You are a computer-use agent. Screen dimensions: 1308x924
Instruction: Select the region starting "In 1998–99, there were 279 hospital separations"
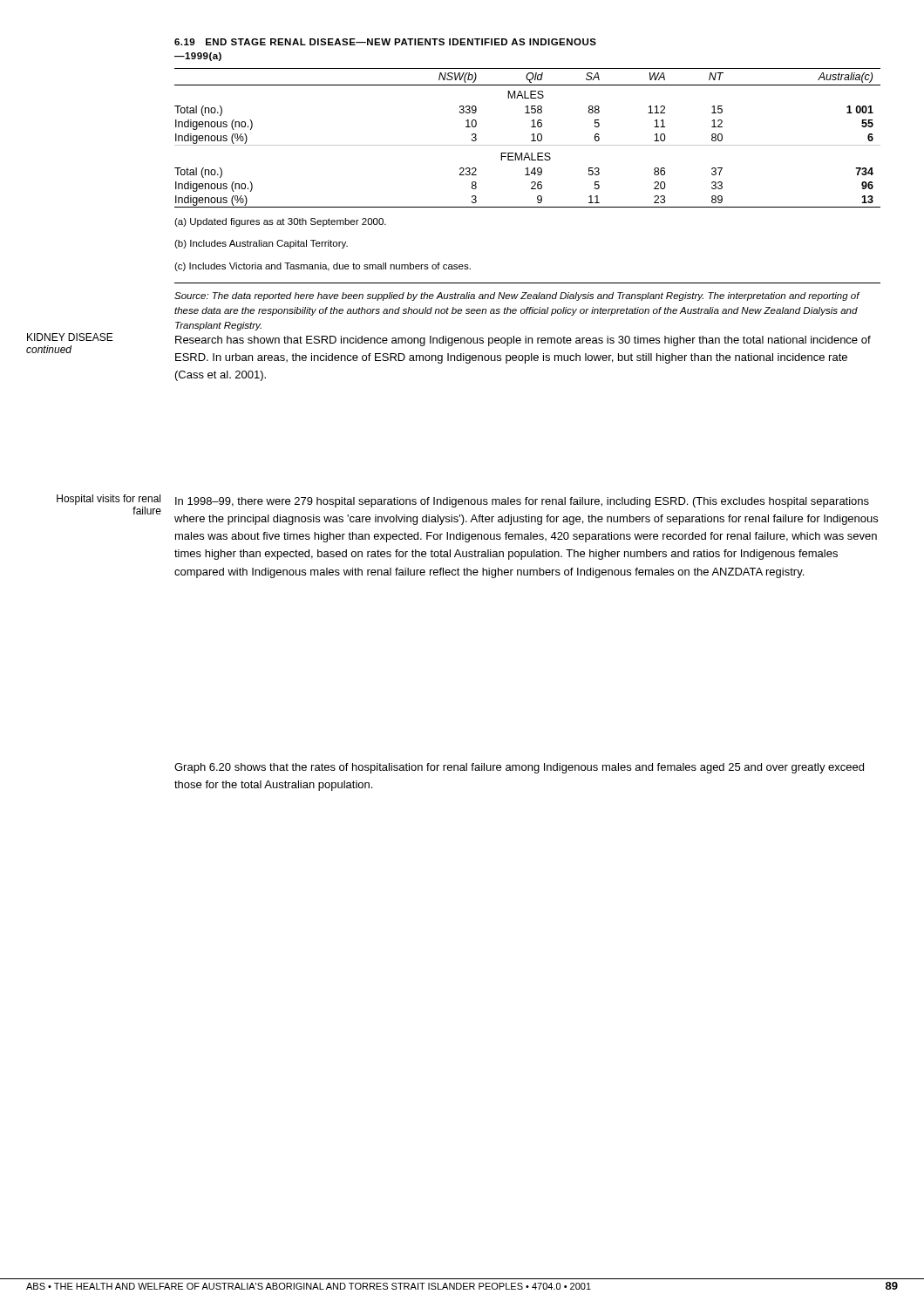pyautogui.click(x=526, y=536)
